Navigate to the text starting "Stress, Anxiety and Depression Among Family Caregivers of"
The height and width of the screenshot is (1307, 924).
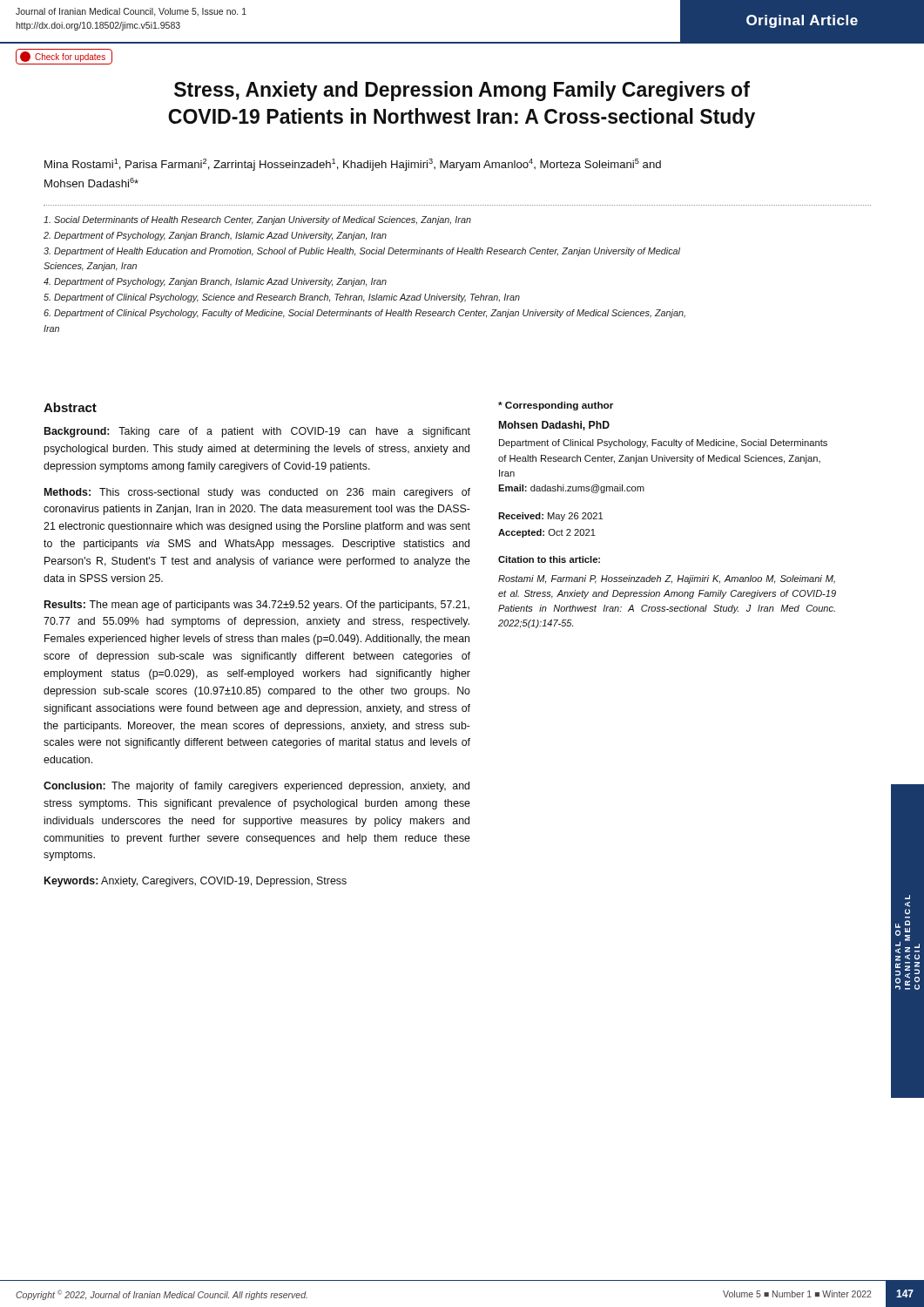point(462,104)
